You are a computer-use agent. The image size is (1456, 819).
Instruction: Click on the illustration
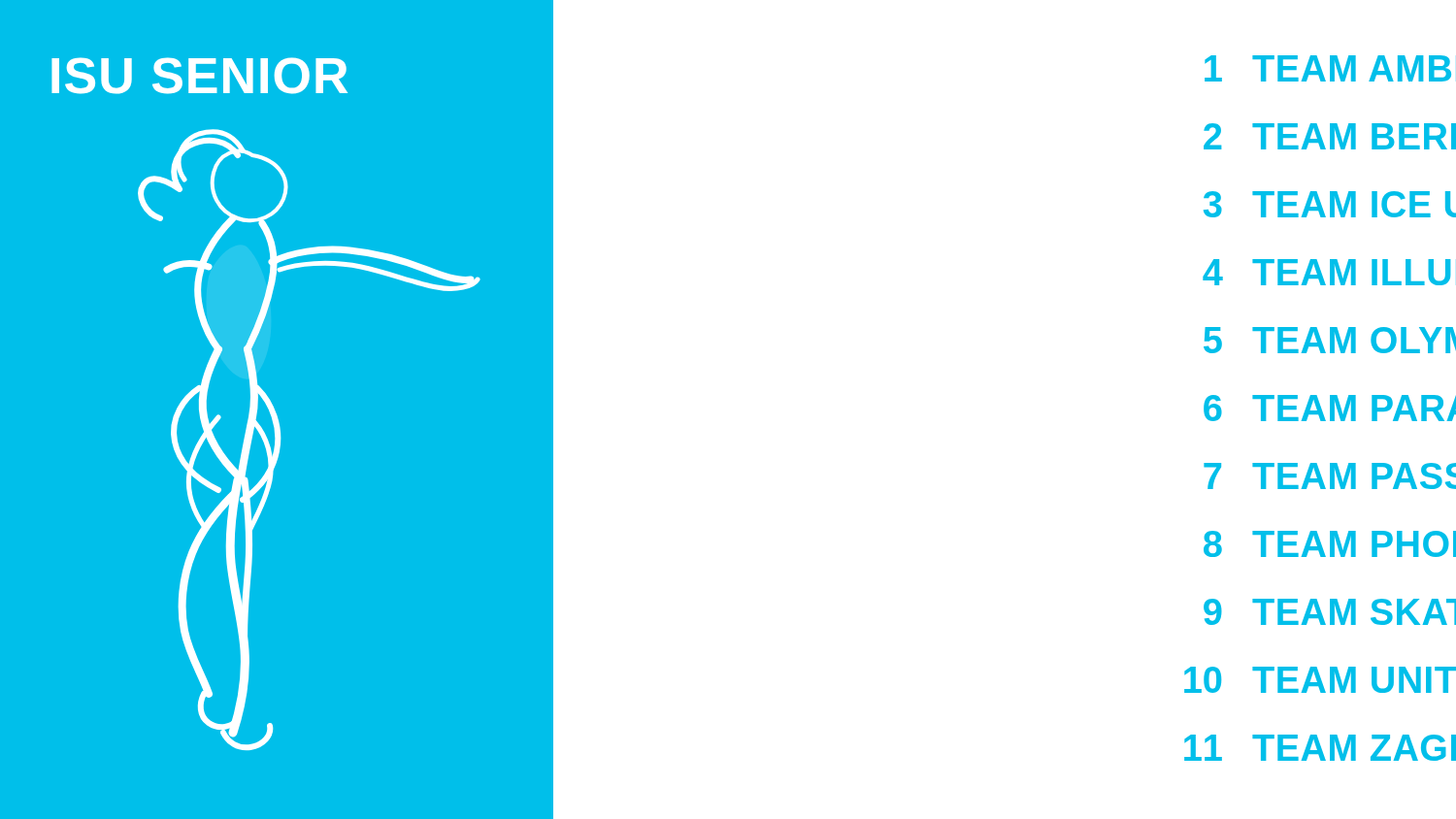pyautogui.click(x=277, y=451)
